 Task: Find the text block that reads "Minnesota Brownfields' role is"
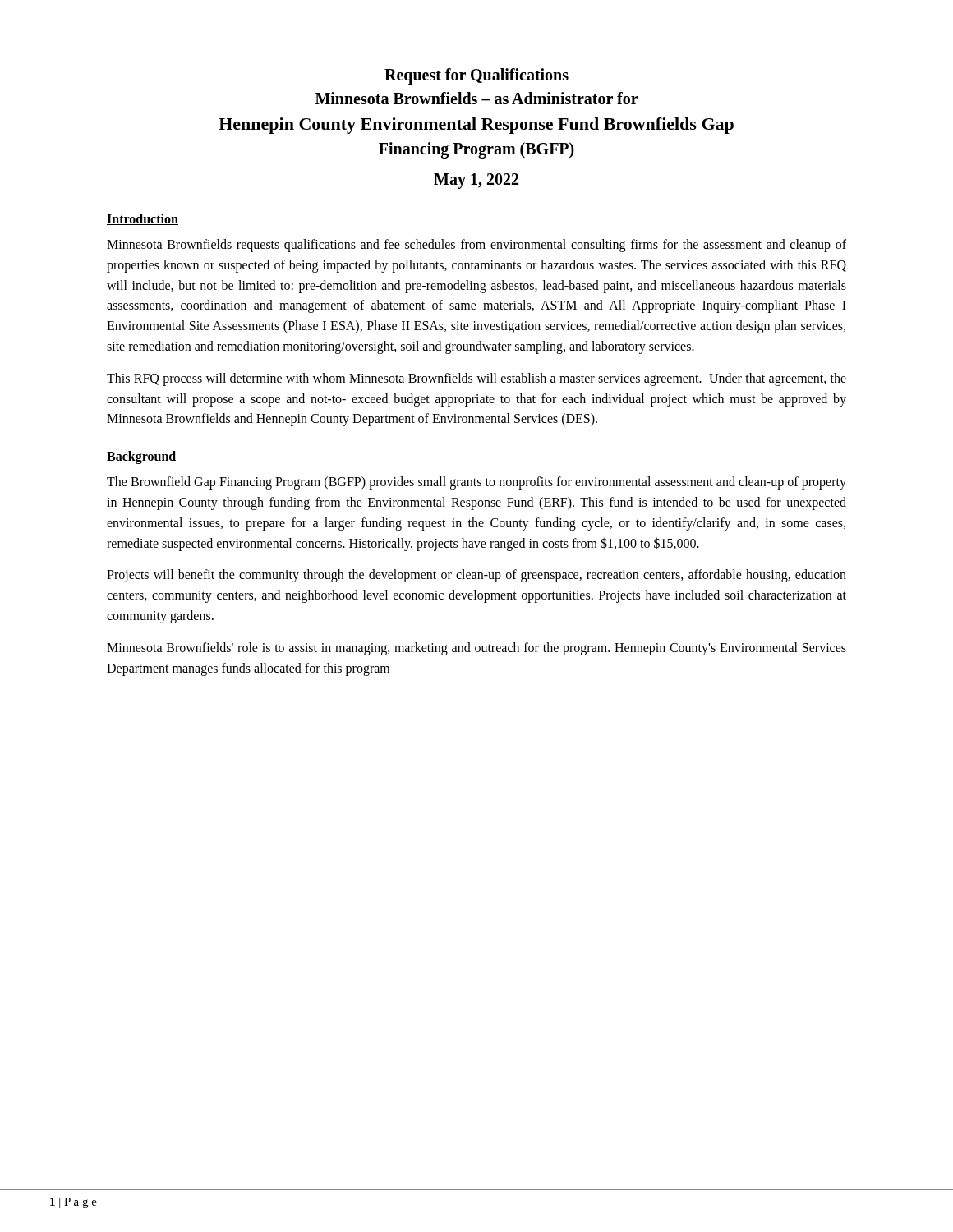(476, 658)
